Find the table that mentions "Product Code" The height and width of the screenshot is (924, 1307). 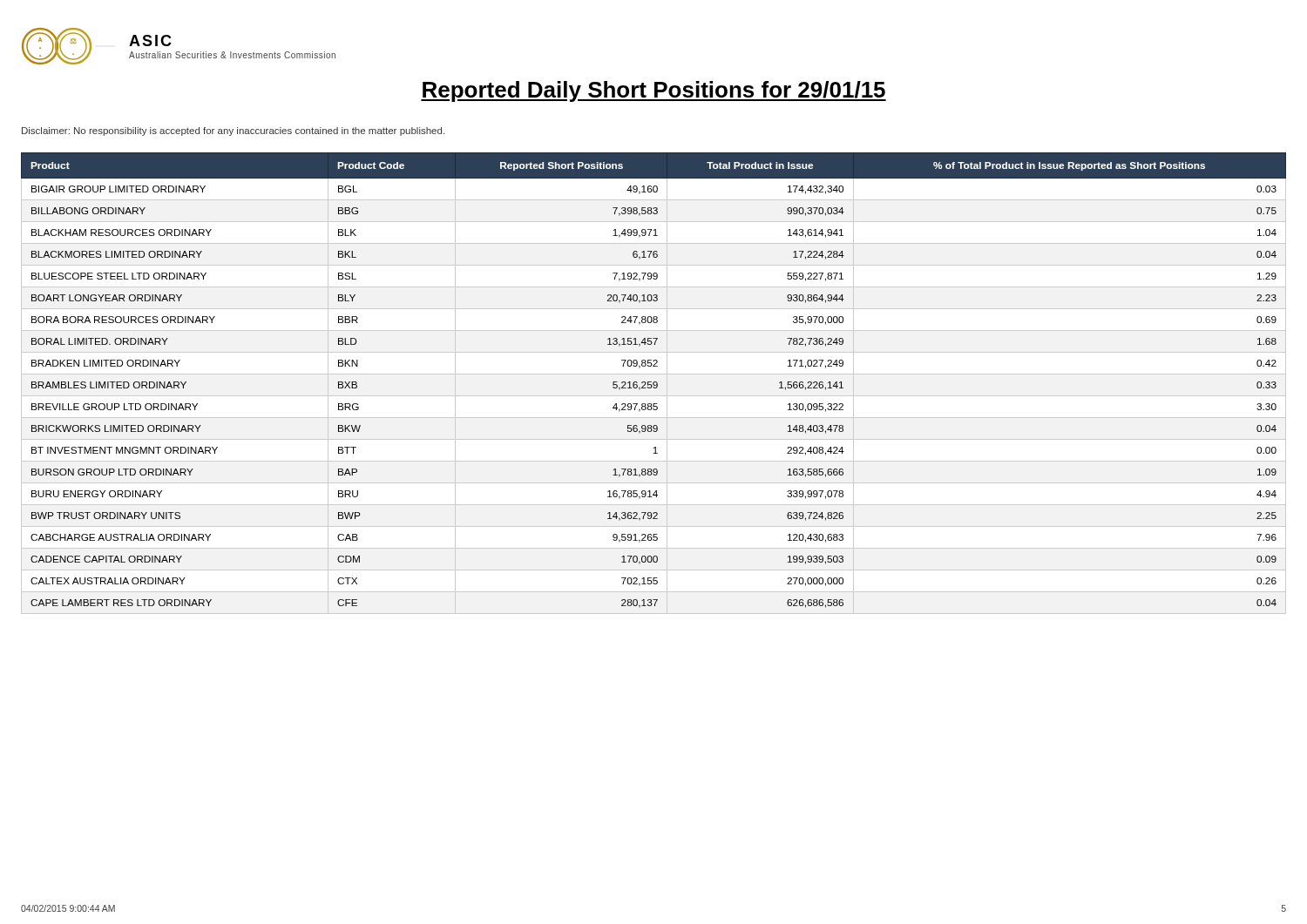coord(654,383)
